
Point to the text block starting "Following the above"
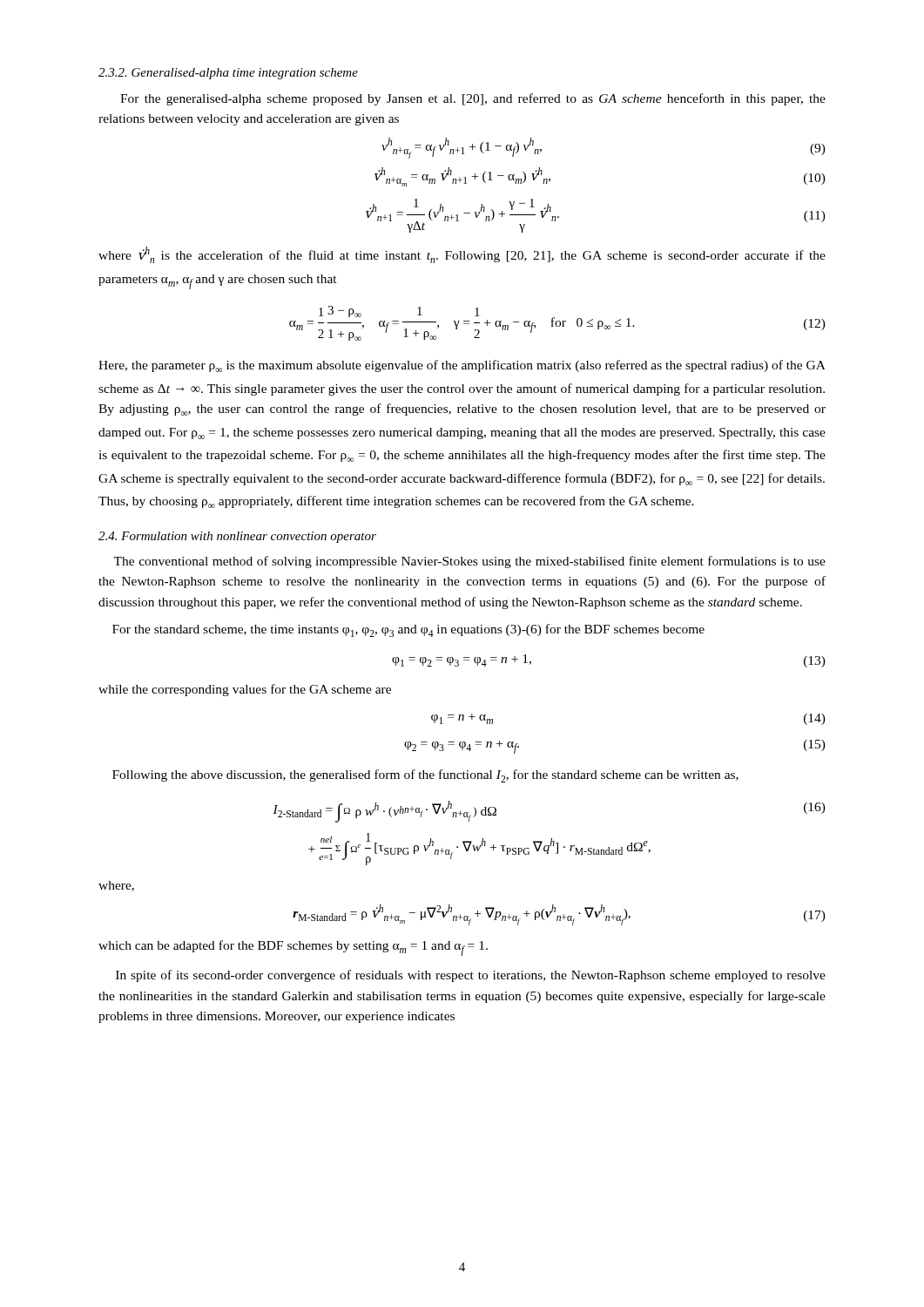point(419,776)
